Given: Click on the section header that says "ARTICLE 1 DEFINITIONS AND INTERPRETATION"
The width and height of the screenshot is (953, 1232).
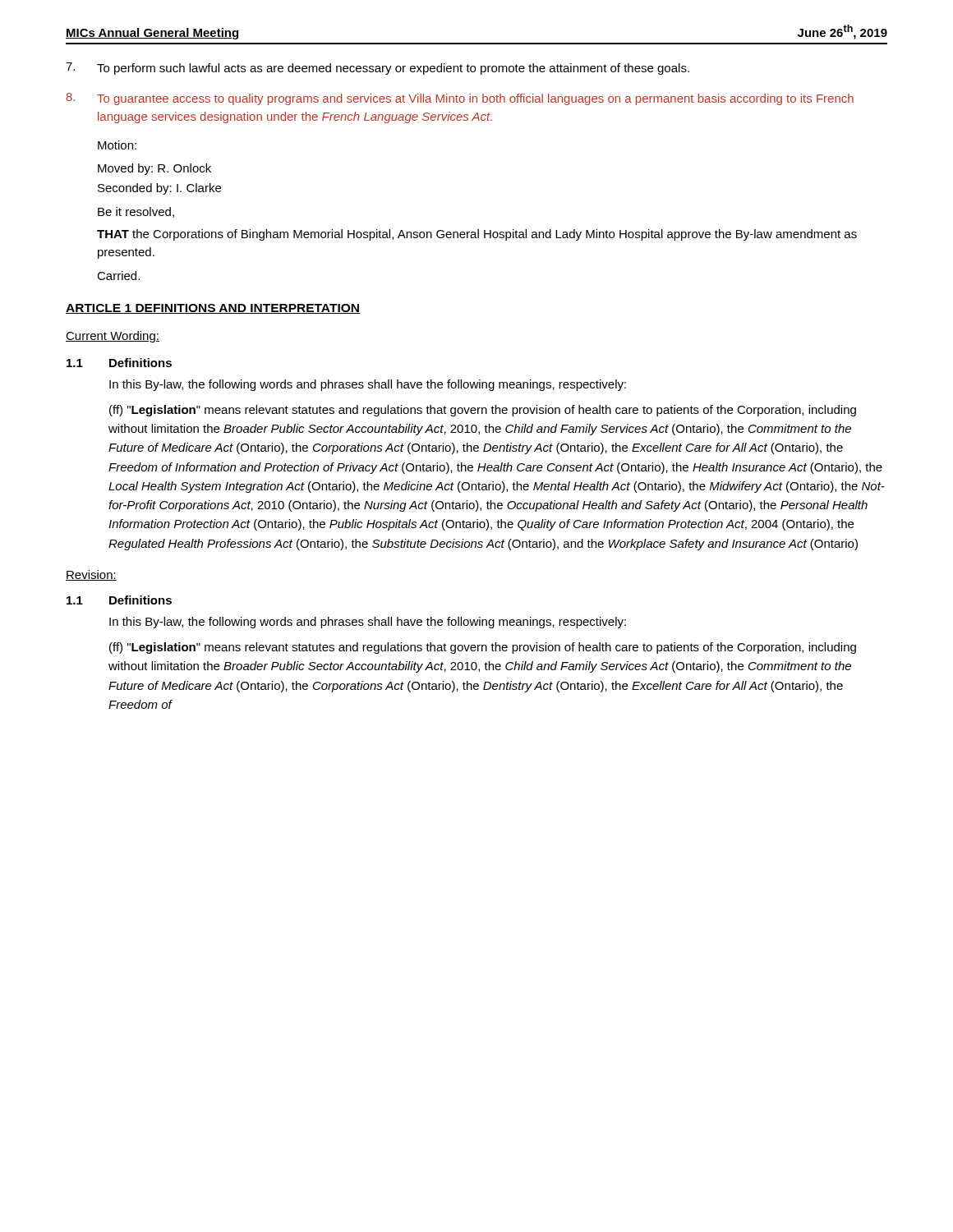Looking at the screenshot, I should click(213, 307).
